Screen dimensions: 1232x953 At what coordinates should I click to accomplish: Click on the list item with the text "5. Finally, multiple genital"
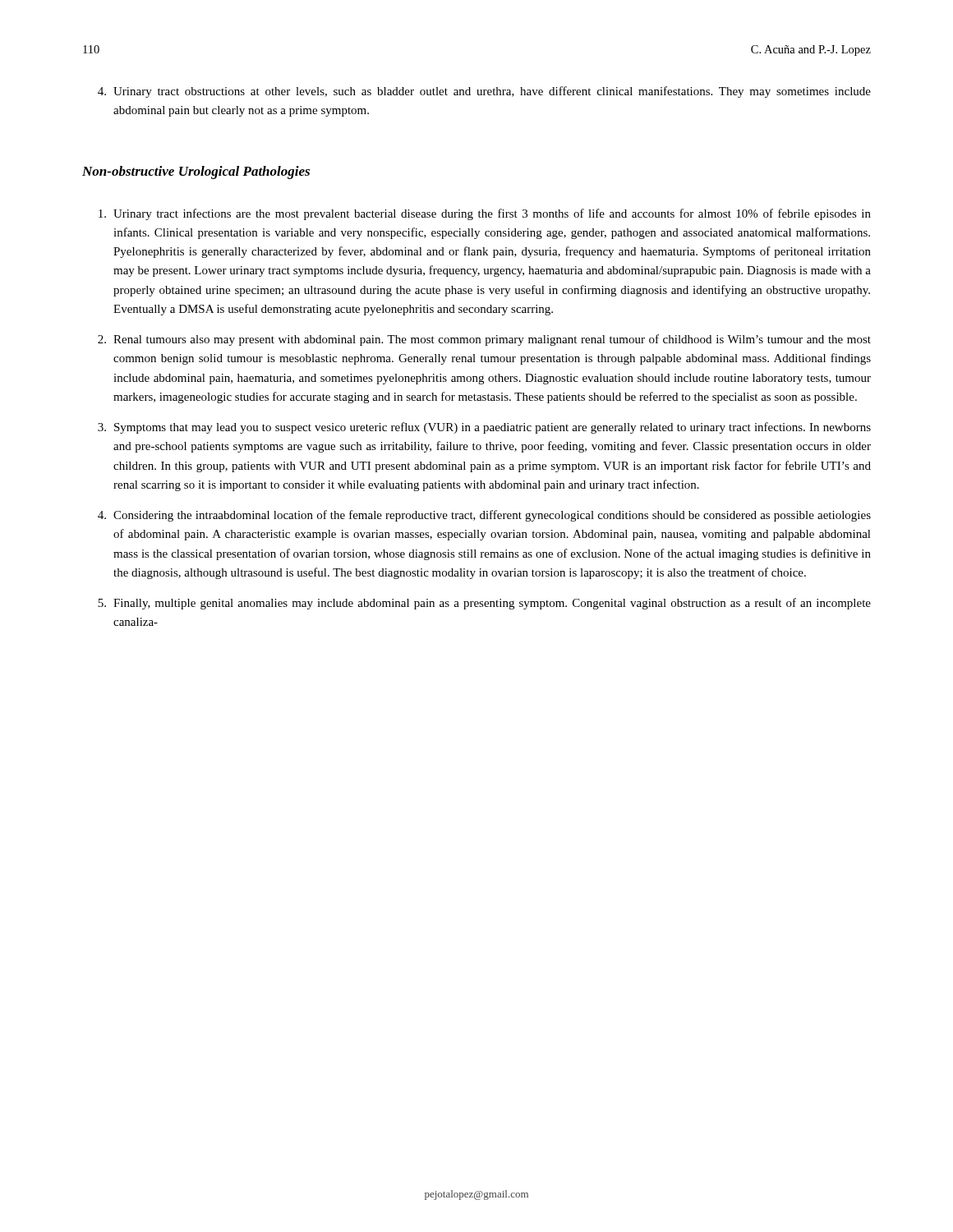(x=476, y=613)
